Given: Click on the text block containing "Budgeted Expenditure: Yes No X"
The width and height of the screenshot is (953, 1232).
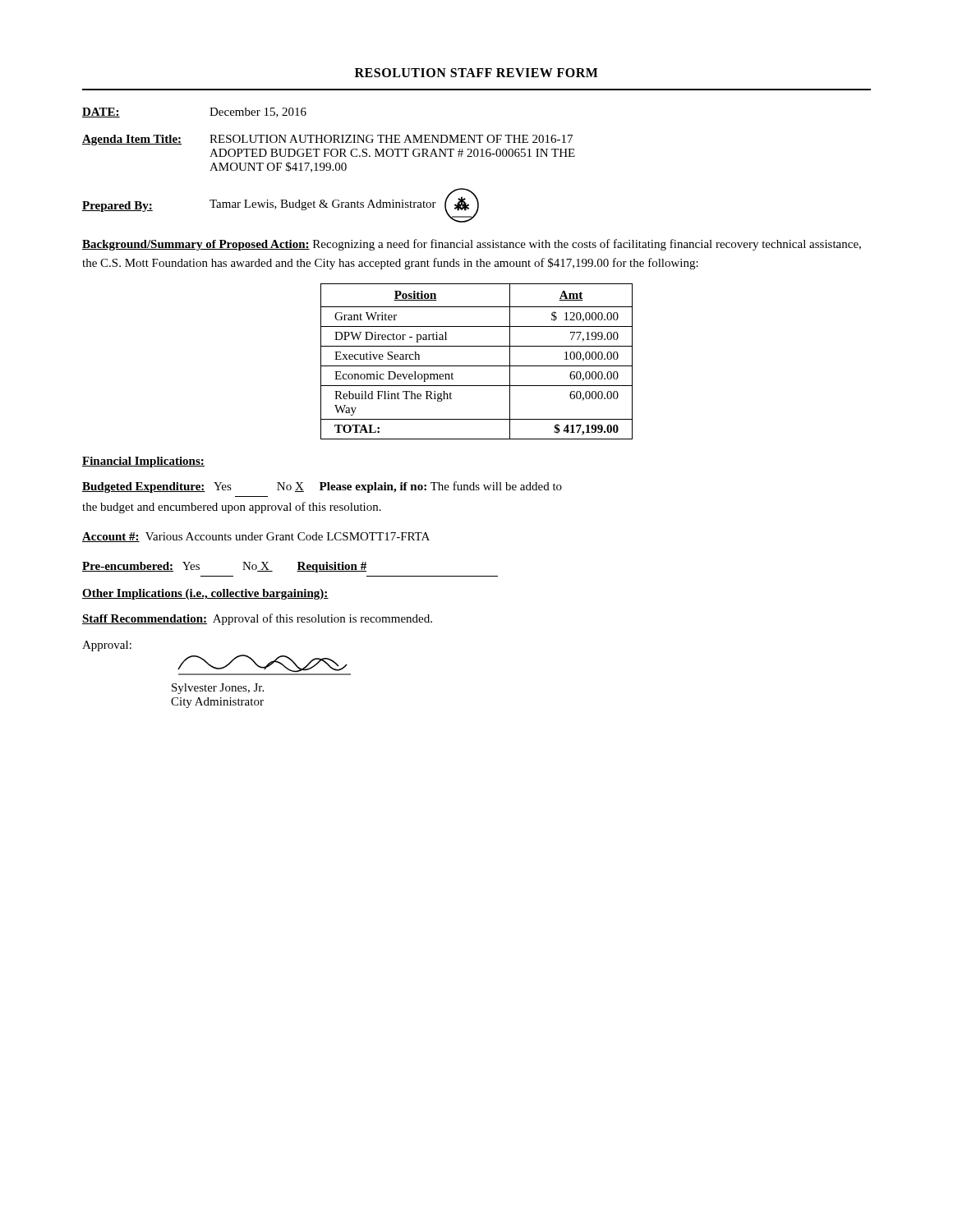Looking at the screenshot, I should click(322, 495).
